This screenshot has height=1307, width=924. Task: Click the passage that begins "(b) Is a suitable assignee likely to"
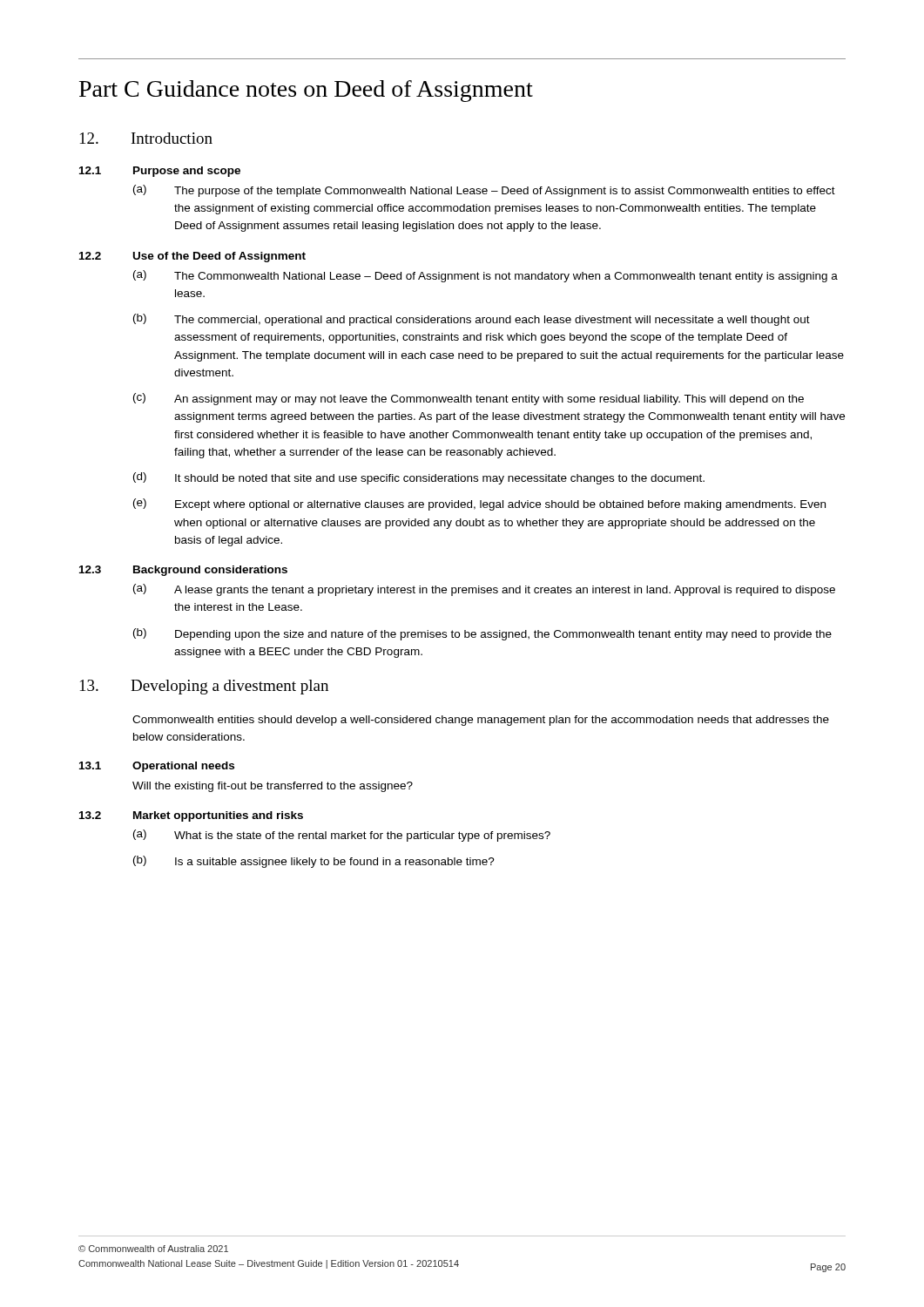(489, 862)
